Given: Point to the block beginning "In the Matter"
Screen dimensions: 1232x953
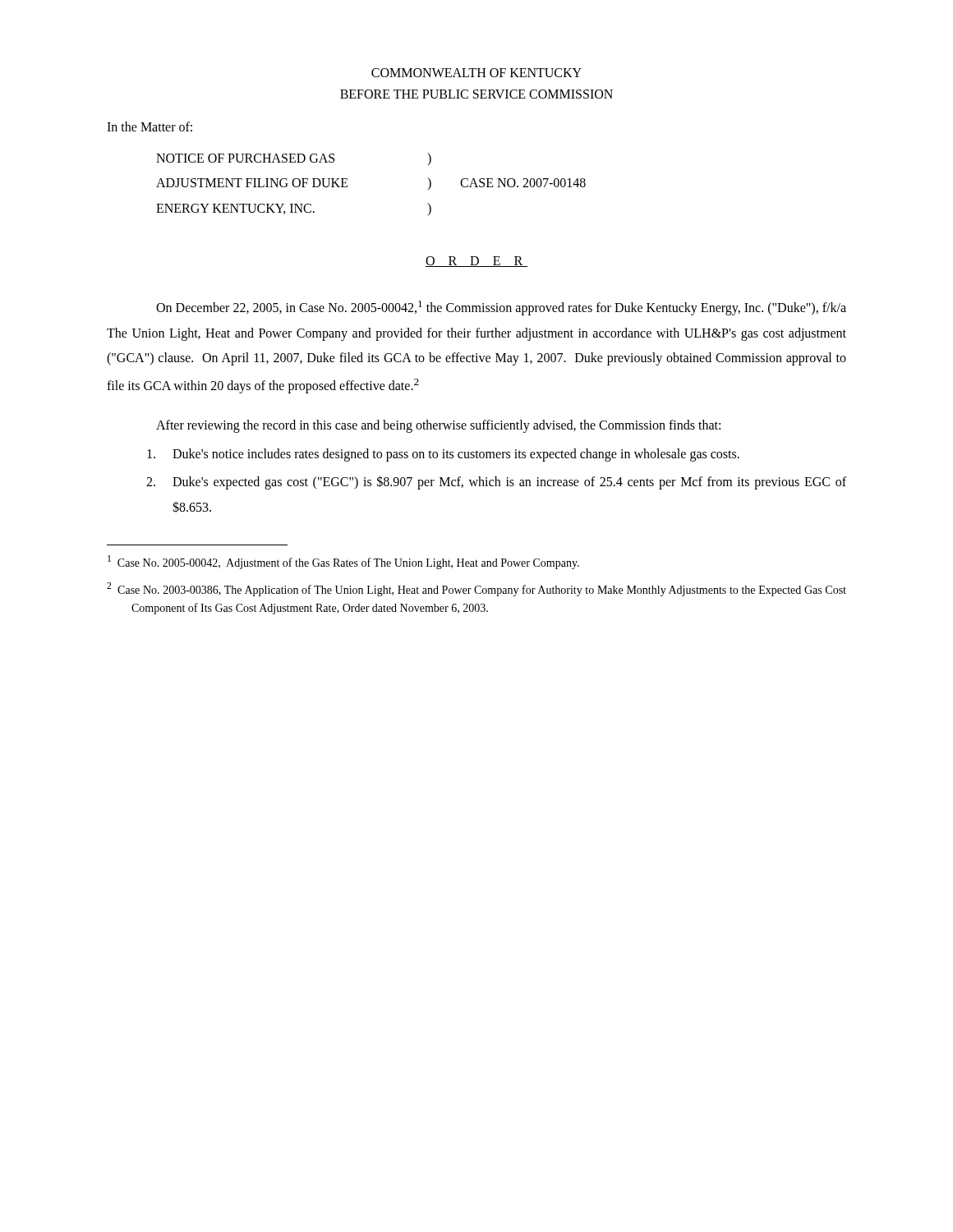Looking at the screenshot, I should [150, 127].
